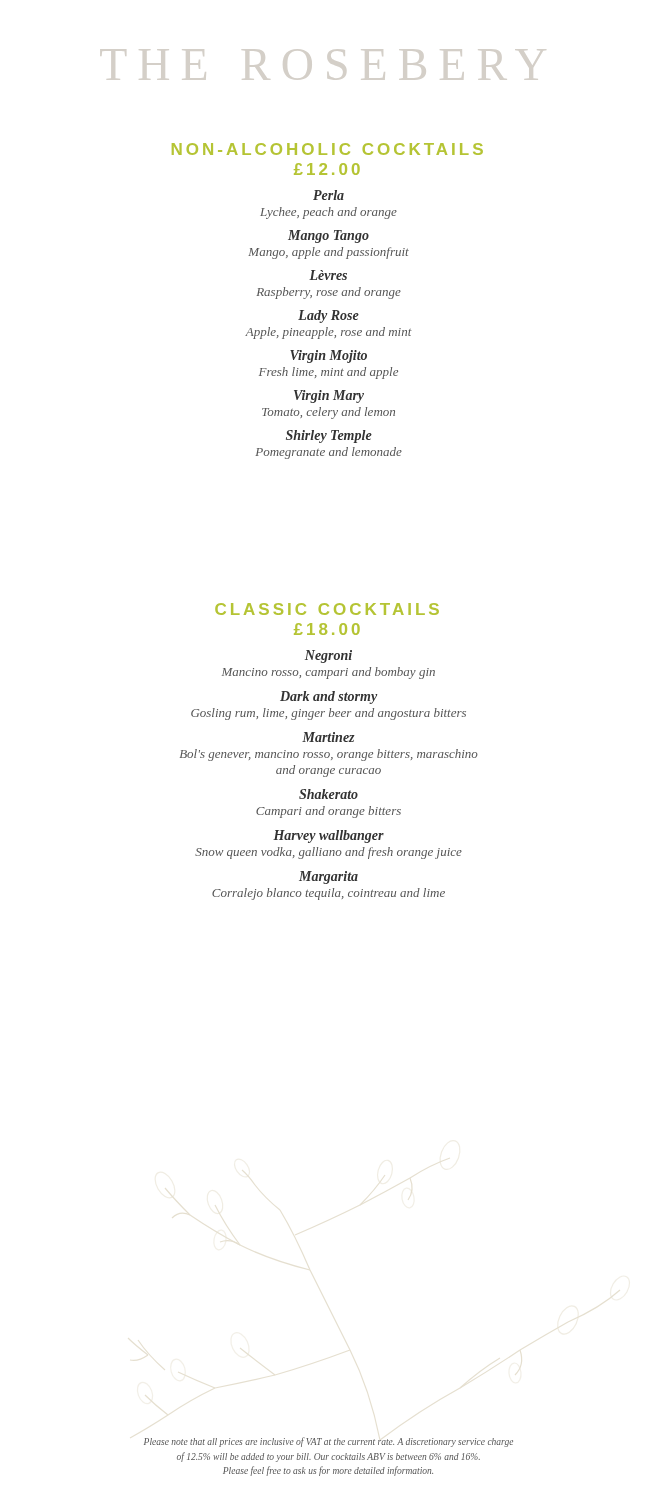The height and width of the screenshot is (1500, 657).
Task: Click the passage that begins "Perla Lychee, peach"
Action: [x=328, y=204]
